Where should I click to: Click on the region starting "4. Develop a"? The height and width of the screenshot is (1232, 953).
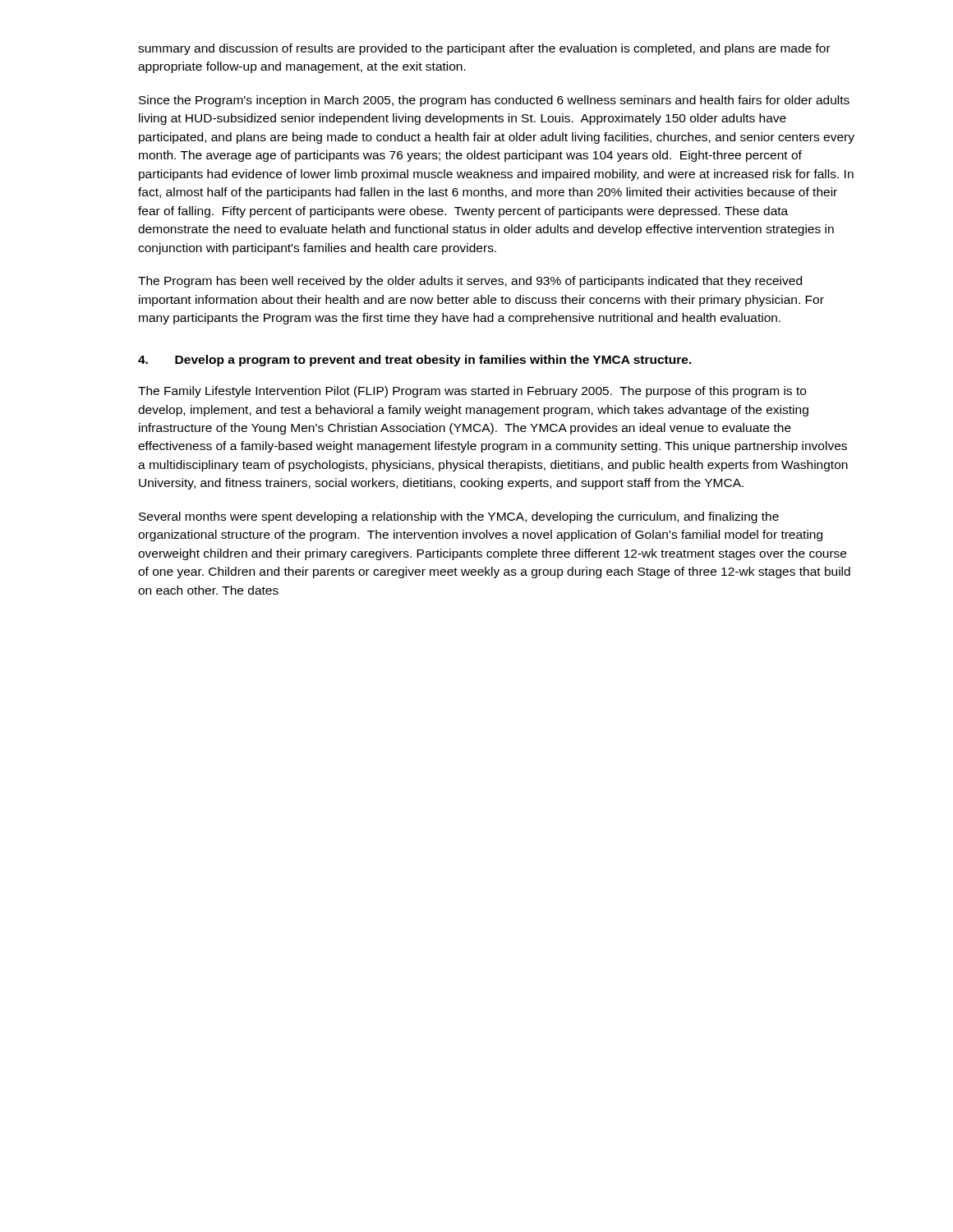coord(415,360)
